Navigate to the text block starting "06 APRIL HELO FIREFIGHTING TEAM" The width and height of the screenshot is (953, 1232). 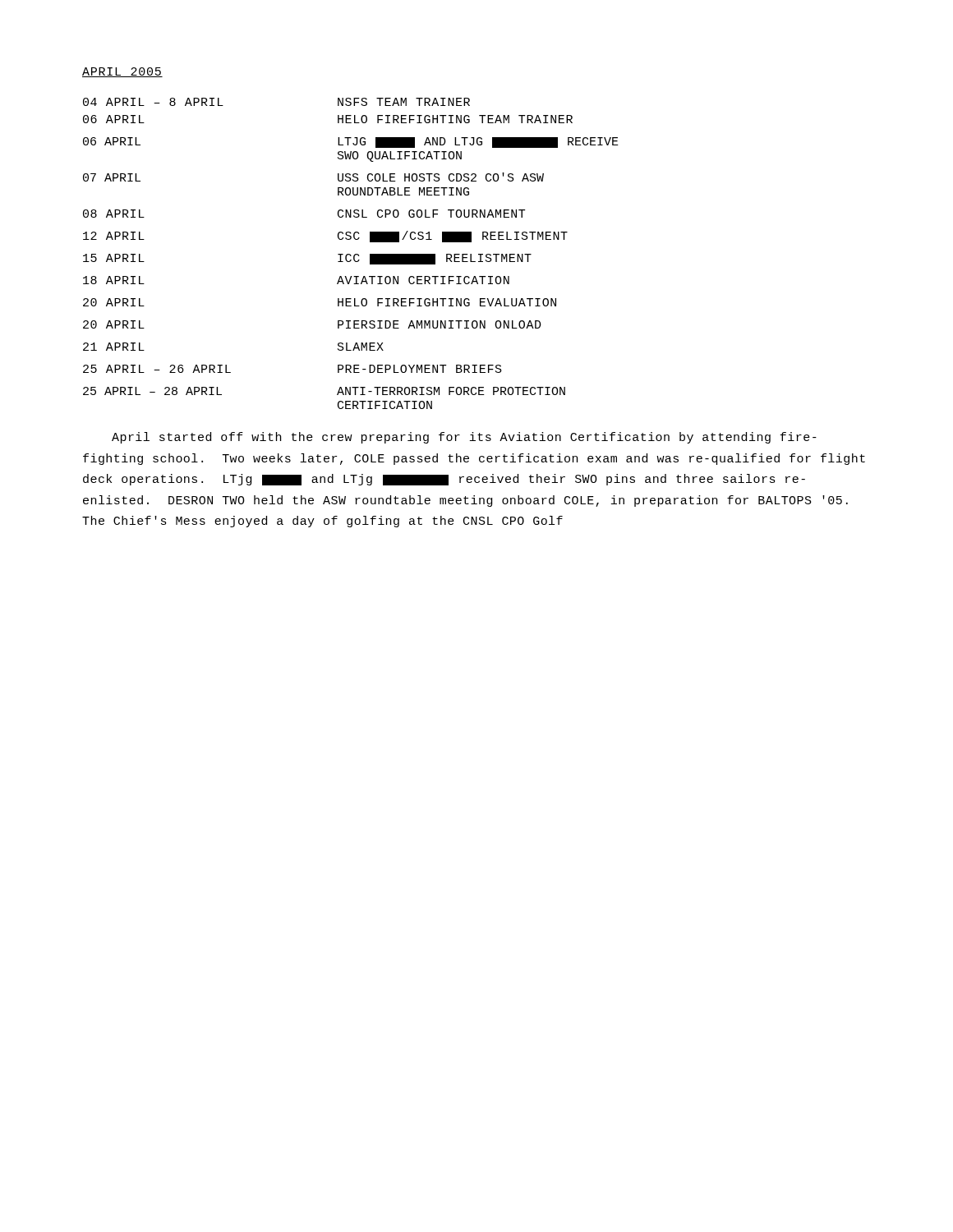point(476,120)
